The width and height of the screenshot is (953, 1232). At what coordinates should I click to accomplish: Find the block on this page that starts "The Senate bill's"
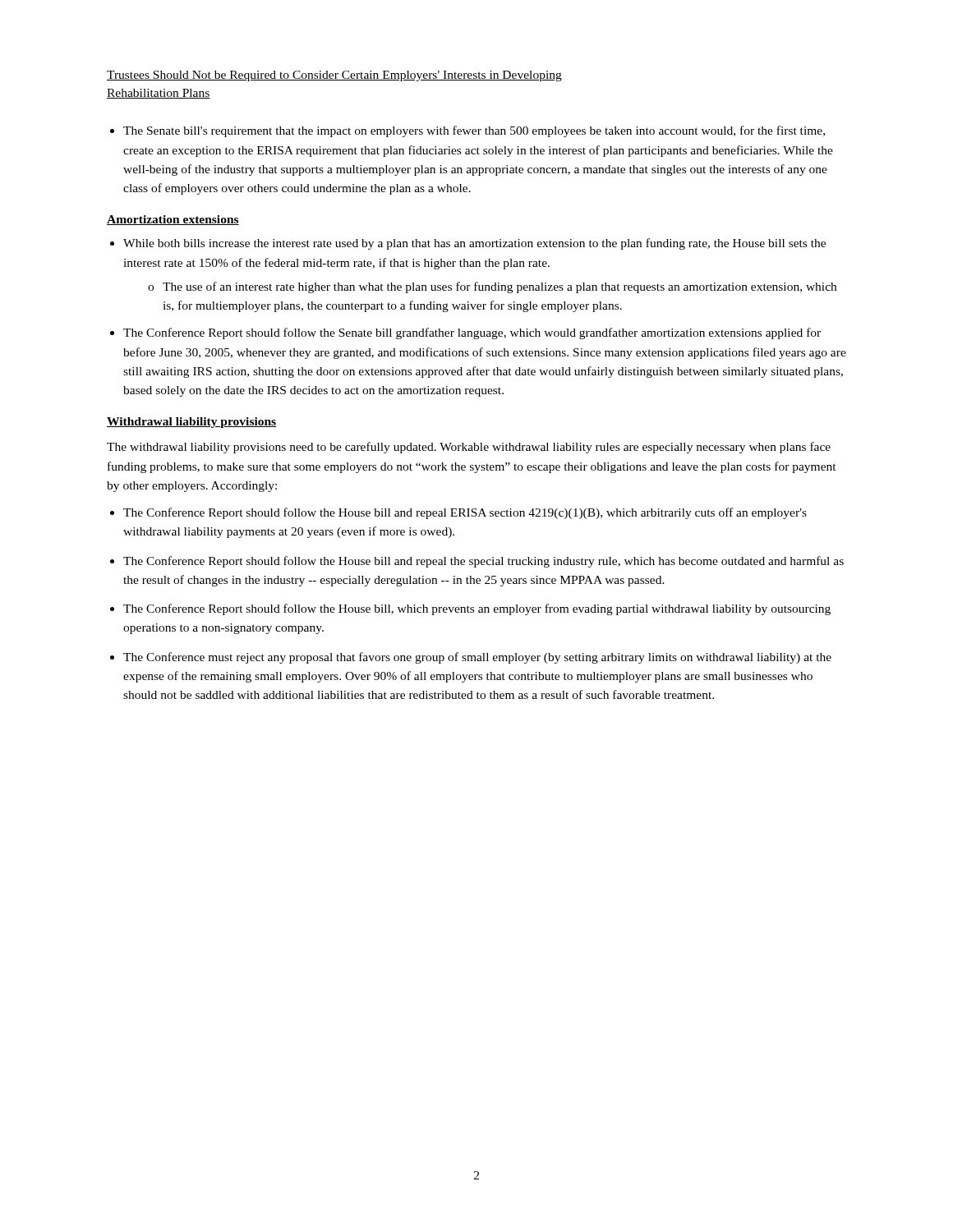click(x=485, y=159)
